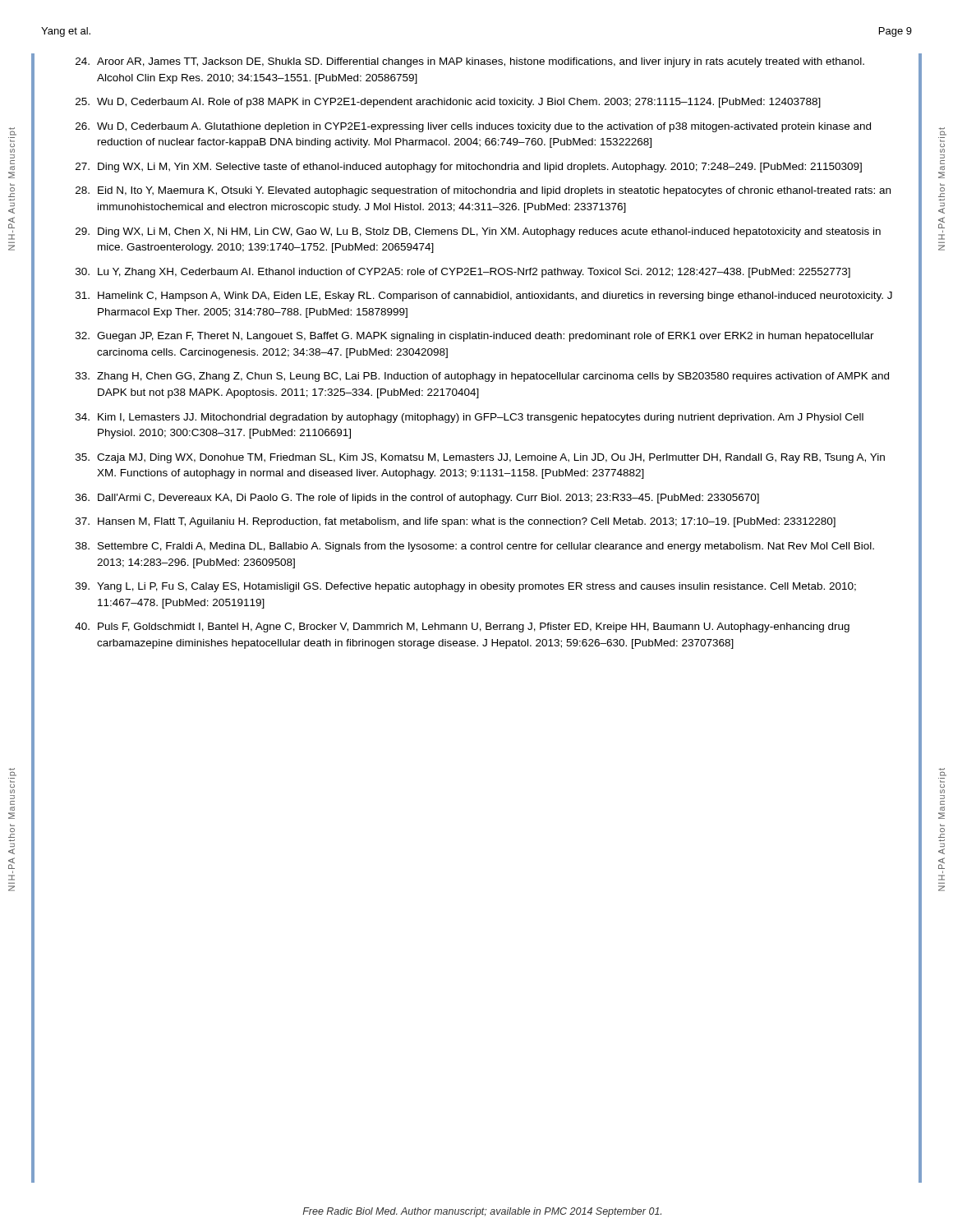Locate the block starting "25. Wu D, Cederbaum AI."
Screen dimensions: 1232x953
click(x=483, y=102)
